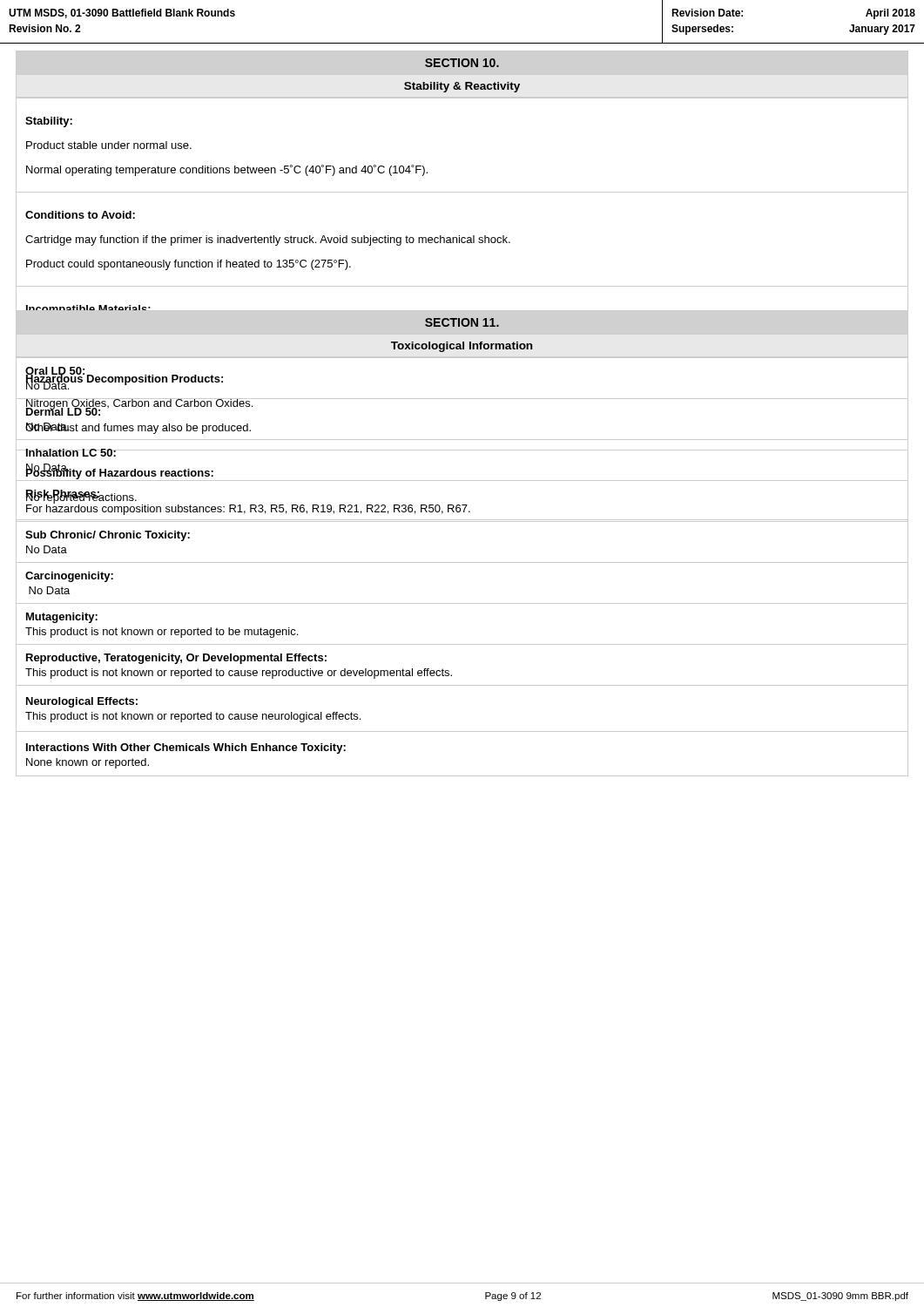The height and width of the screenshot is (1307, 924).
Task: Point to the text starting "Neurological Effects: This"
Action: [x=82, y=702]
